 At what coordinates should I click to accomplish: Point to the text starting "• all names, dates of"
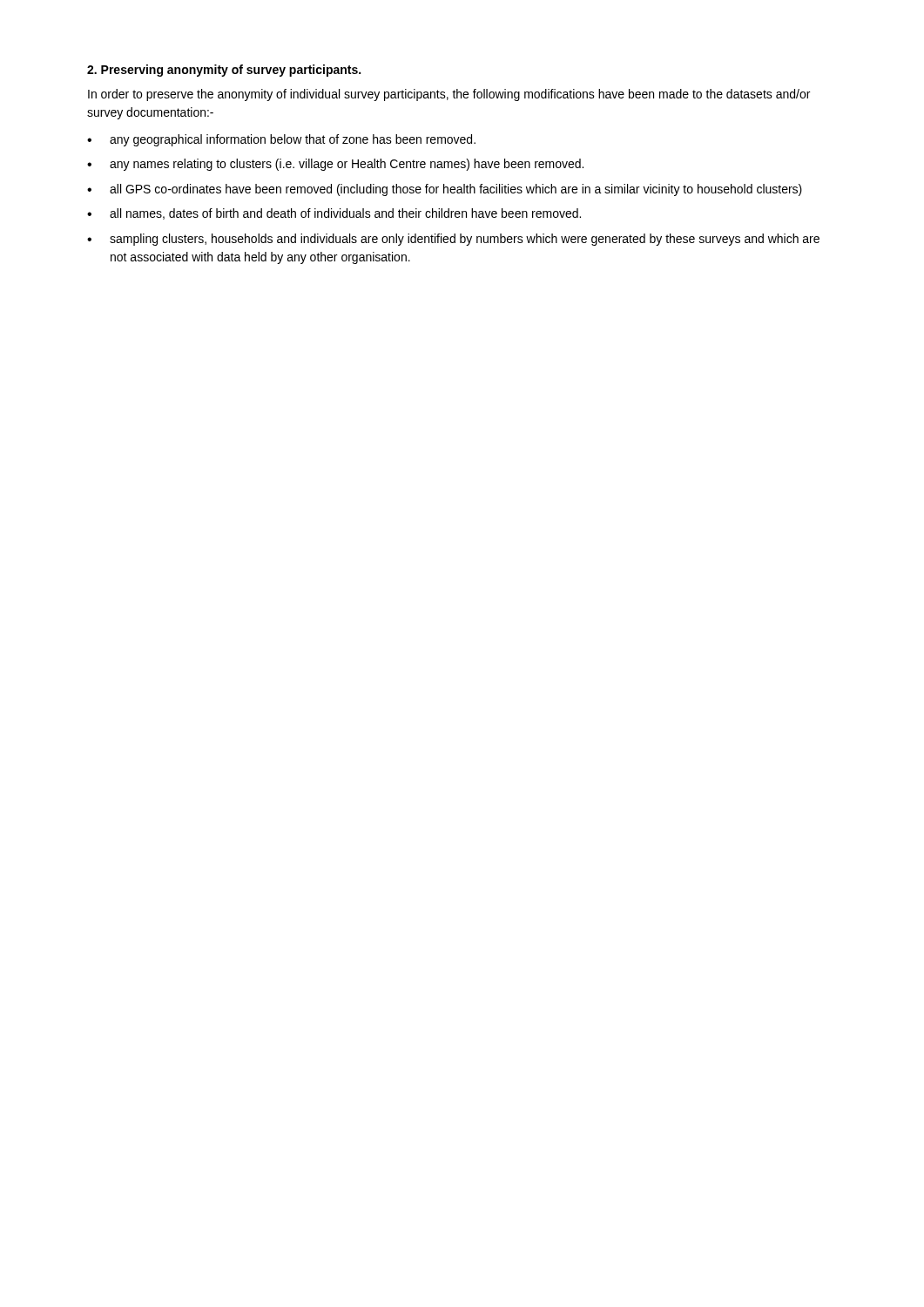462,215
